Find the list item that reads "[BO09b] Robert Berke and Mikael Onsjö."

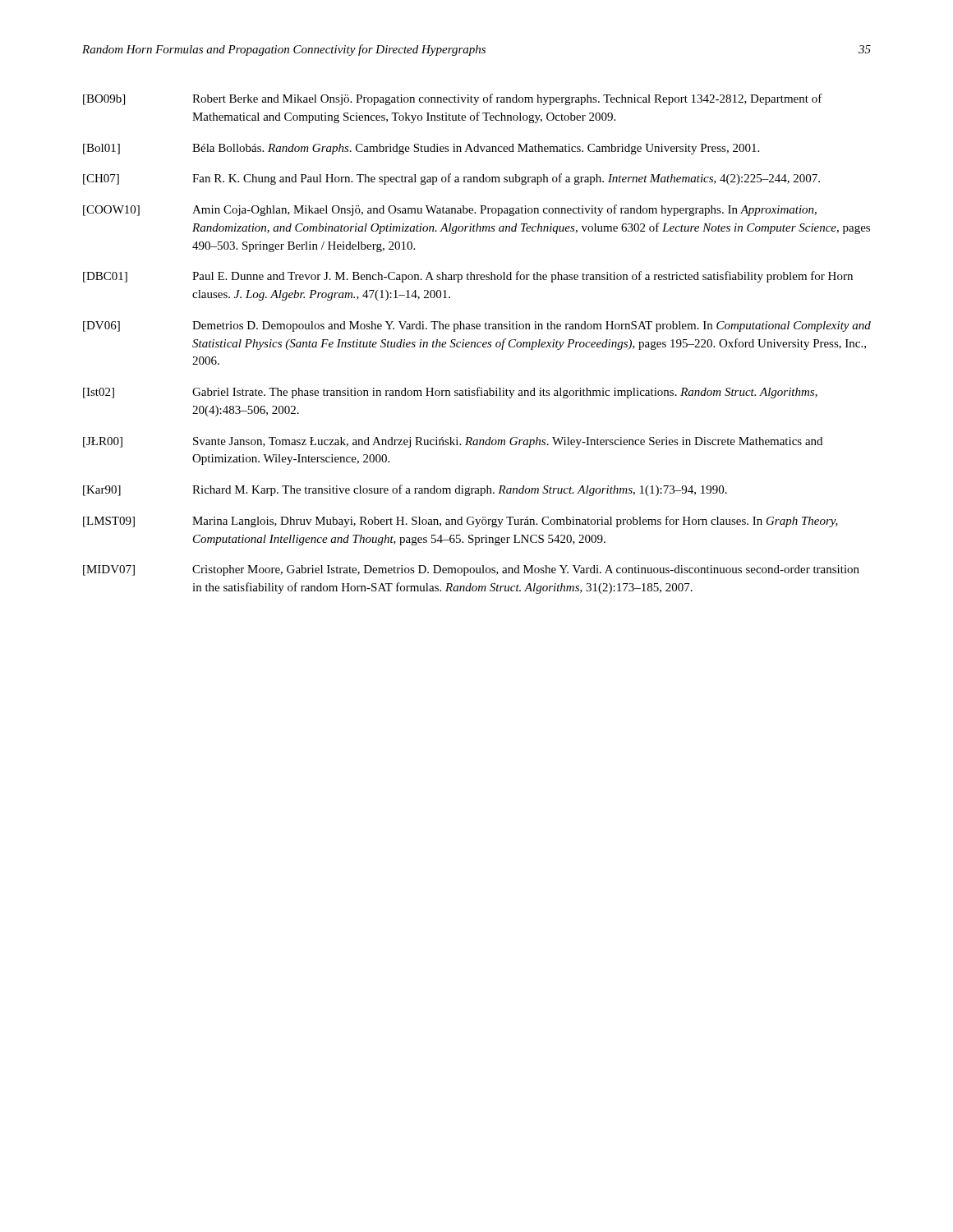[476, 108]
